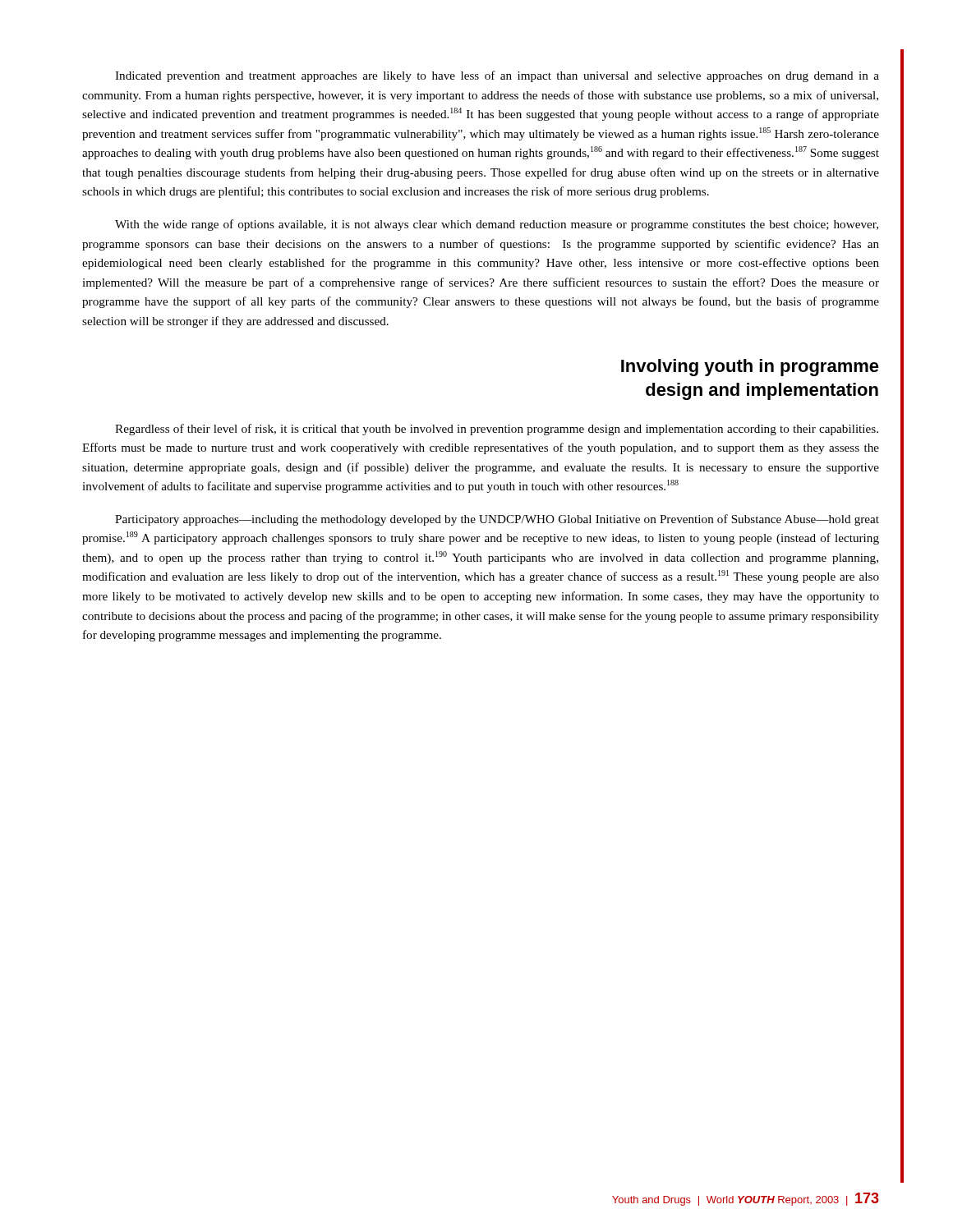Find the block on this page that starts "Regardless of their level of risk,"

click(x=481, y=531)
